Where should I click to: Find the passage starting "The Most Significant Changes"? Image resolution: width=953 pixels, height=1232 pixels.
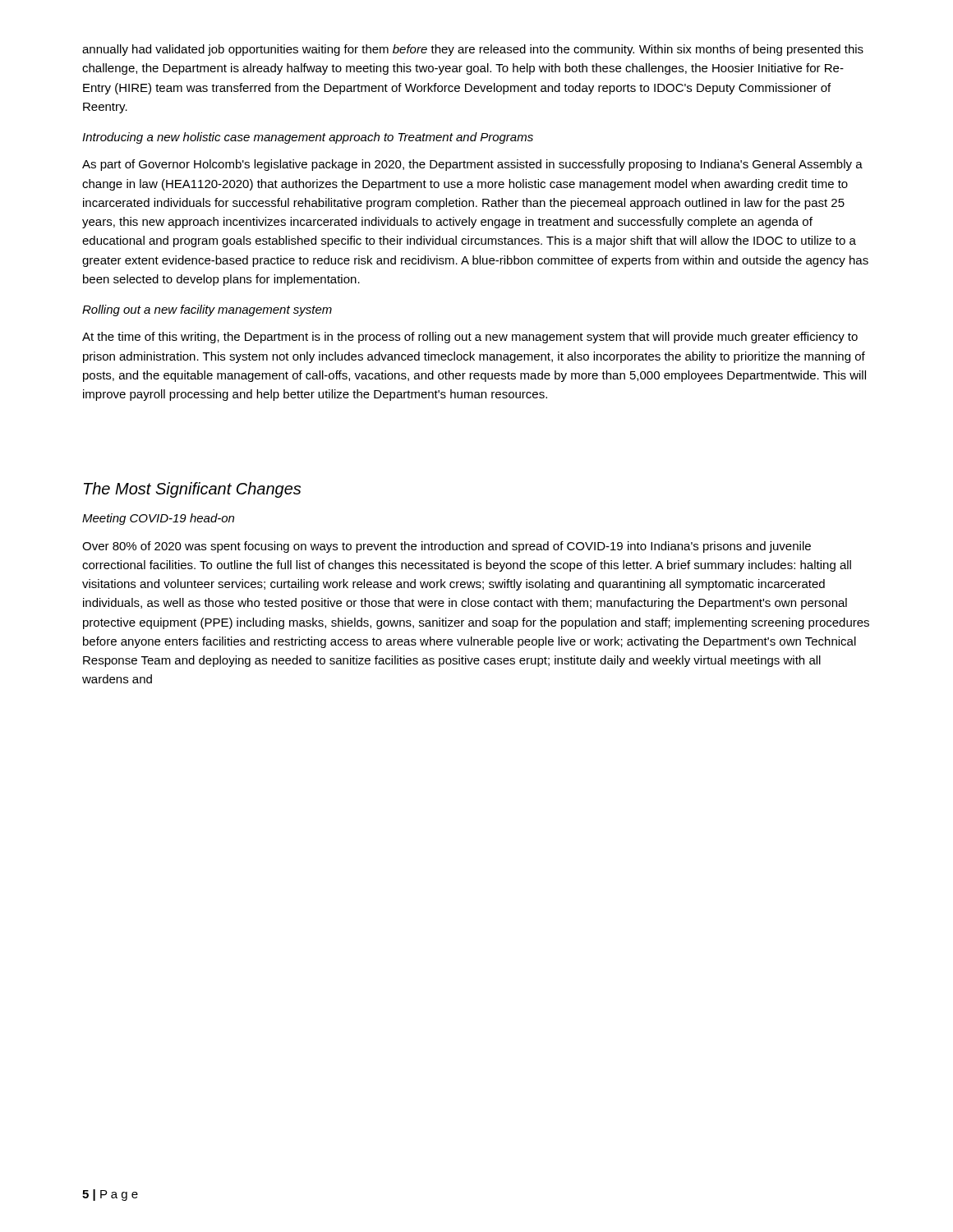tap(192, 490)
